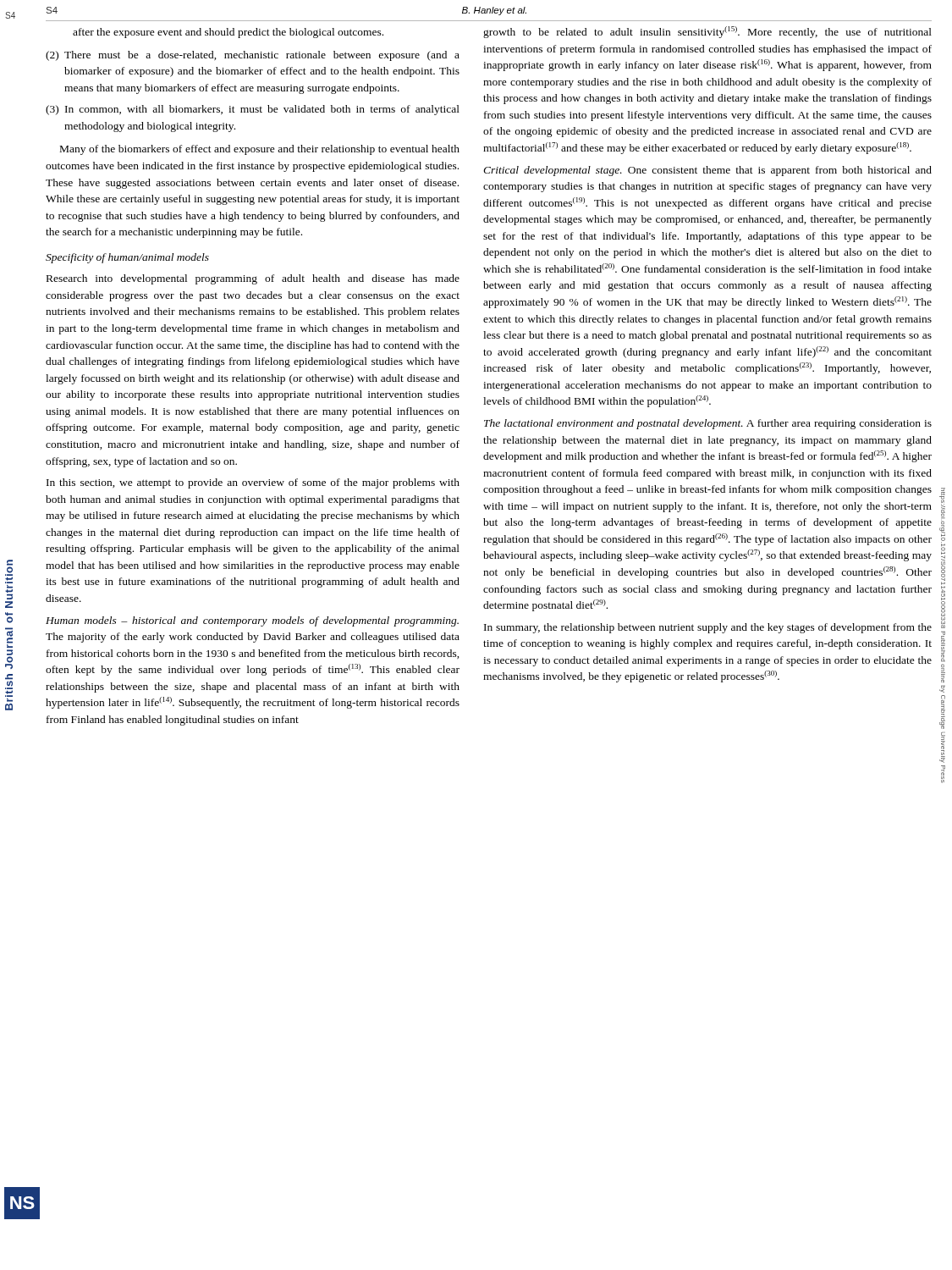Select the region starting "Research into developmental programming of adult health"

253,499
